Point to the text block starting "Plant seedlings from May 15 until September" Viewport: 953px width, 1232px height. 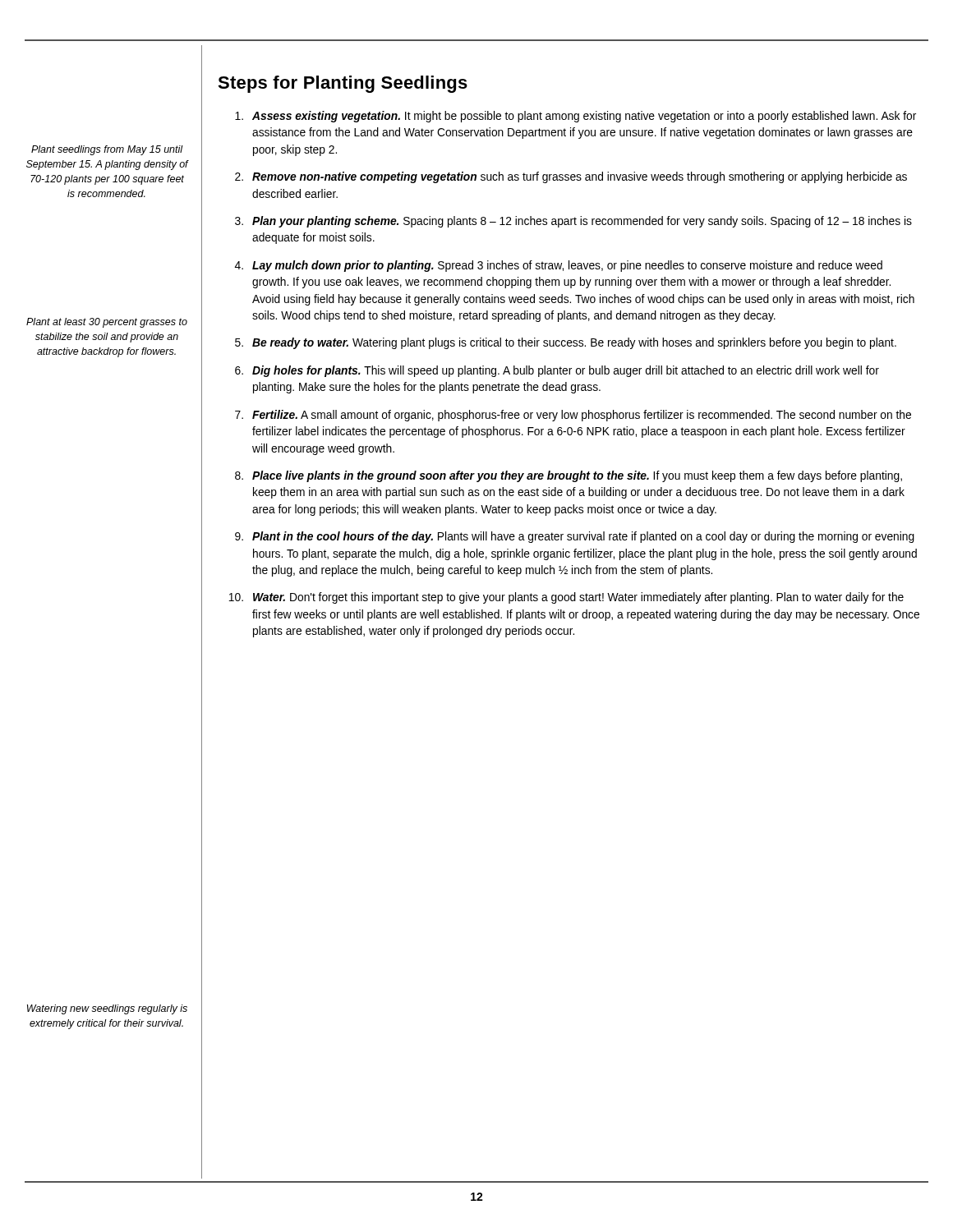pyautogui.click(x=107, y=171)
